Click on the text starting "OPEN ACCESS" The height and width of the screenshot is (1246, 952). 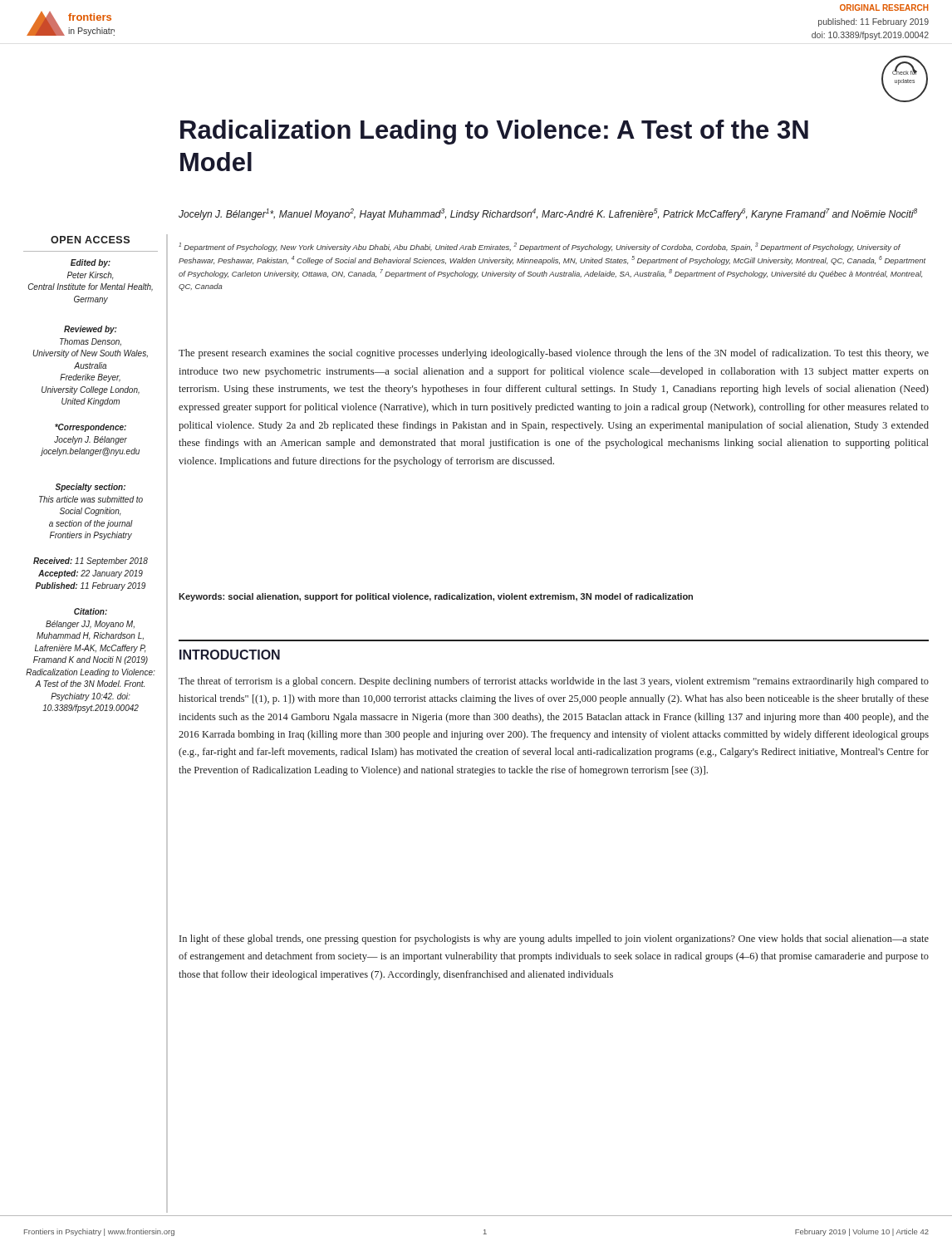click(91, 243)
